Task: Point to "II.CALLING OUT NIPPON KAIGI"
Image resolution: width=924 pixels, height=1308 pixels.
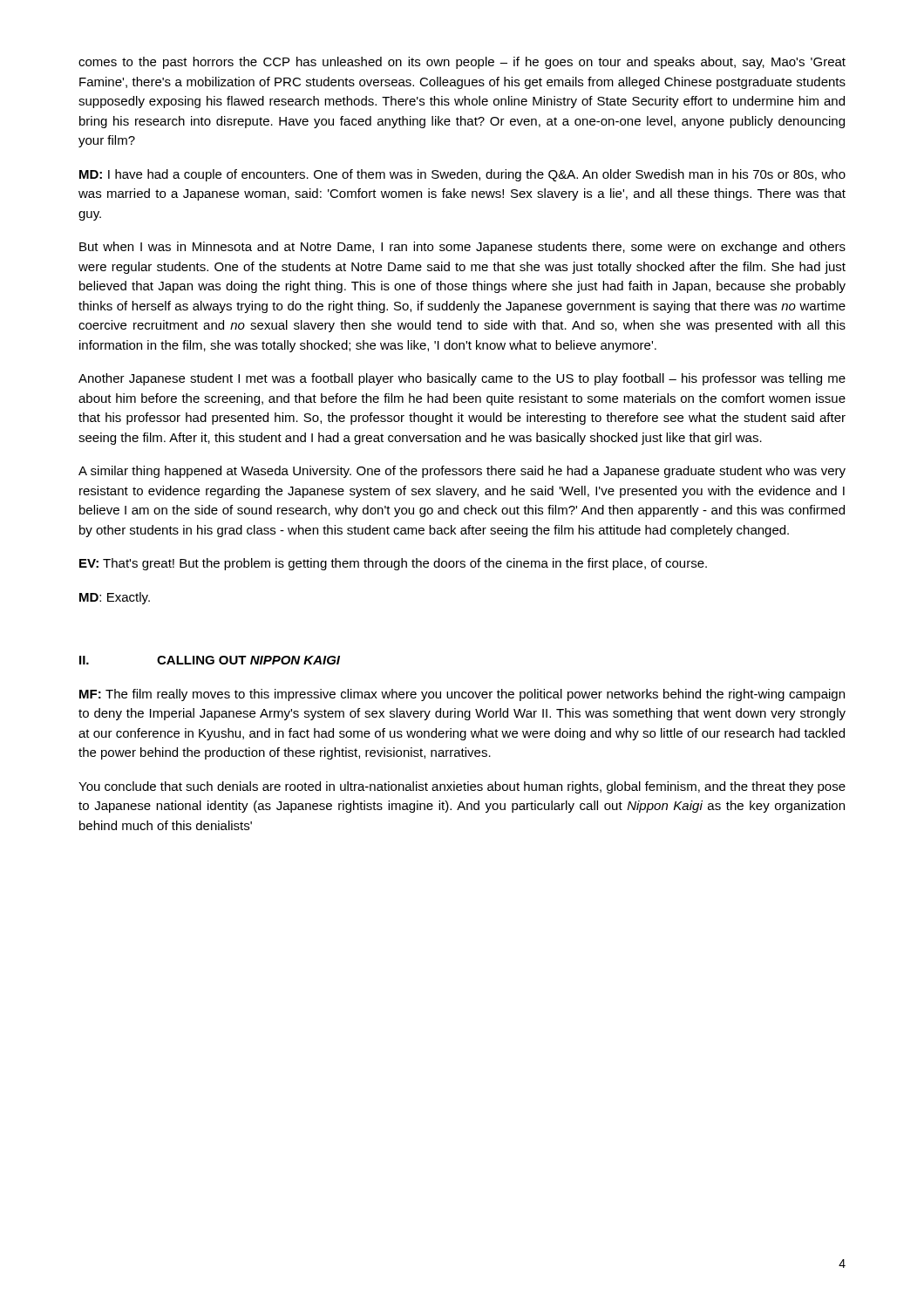Action: [209, 660]
